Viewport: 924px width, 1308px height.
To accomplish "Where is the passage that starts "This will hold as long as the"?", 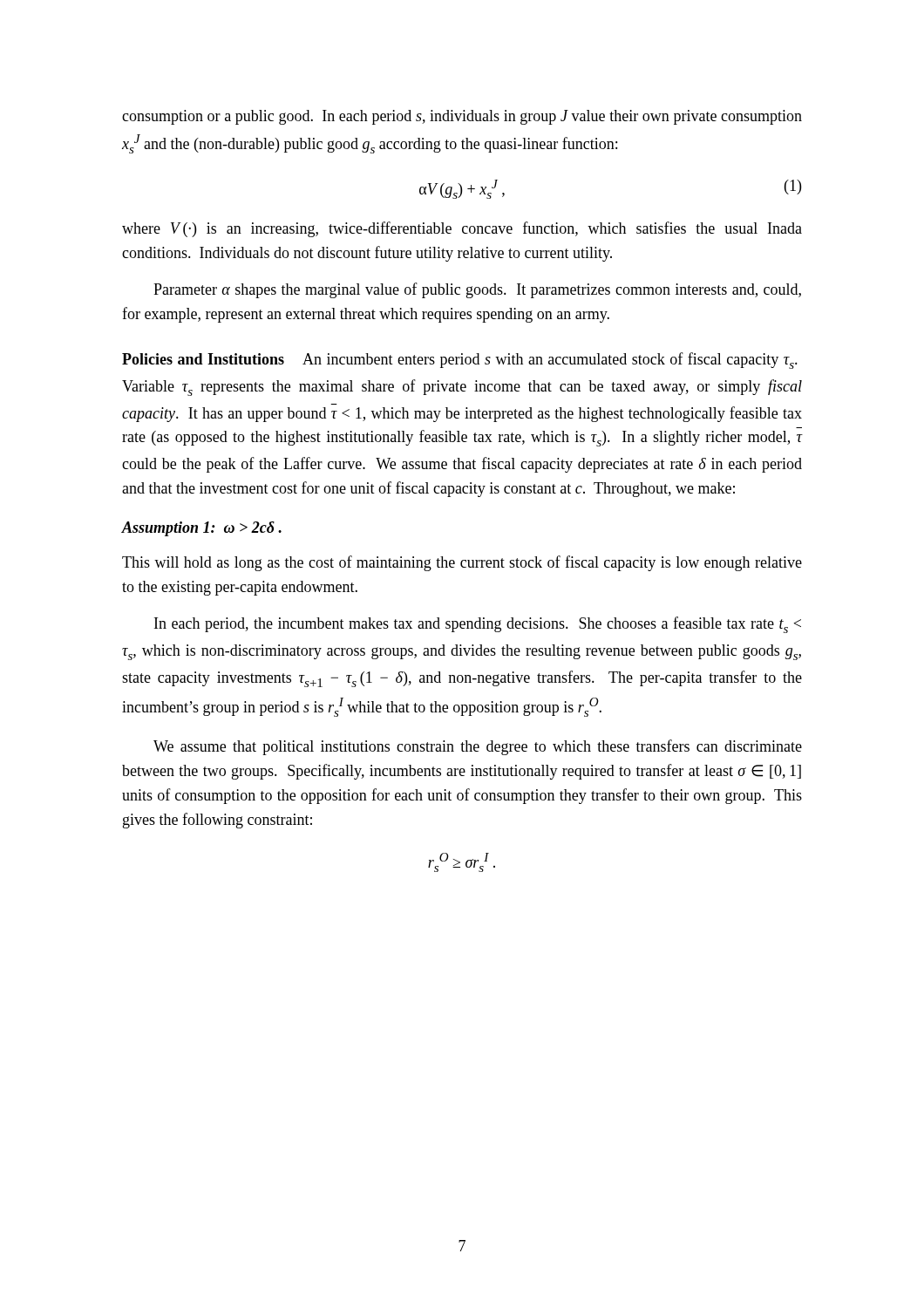I will click(x=462, y=692).
